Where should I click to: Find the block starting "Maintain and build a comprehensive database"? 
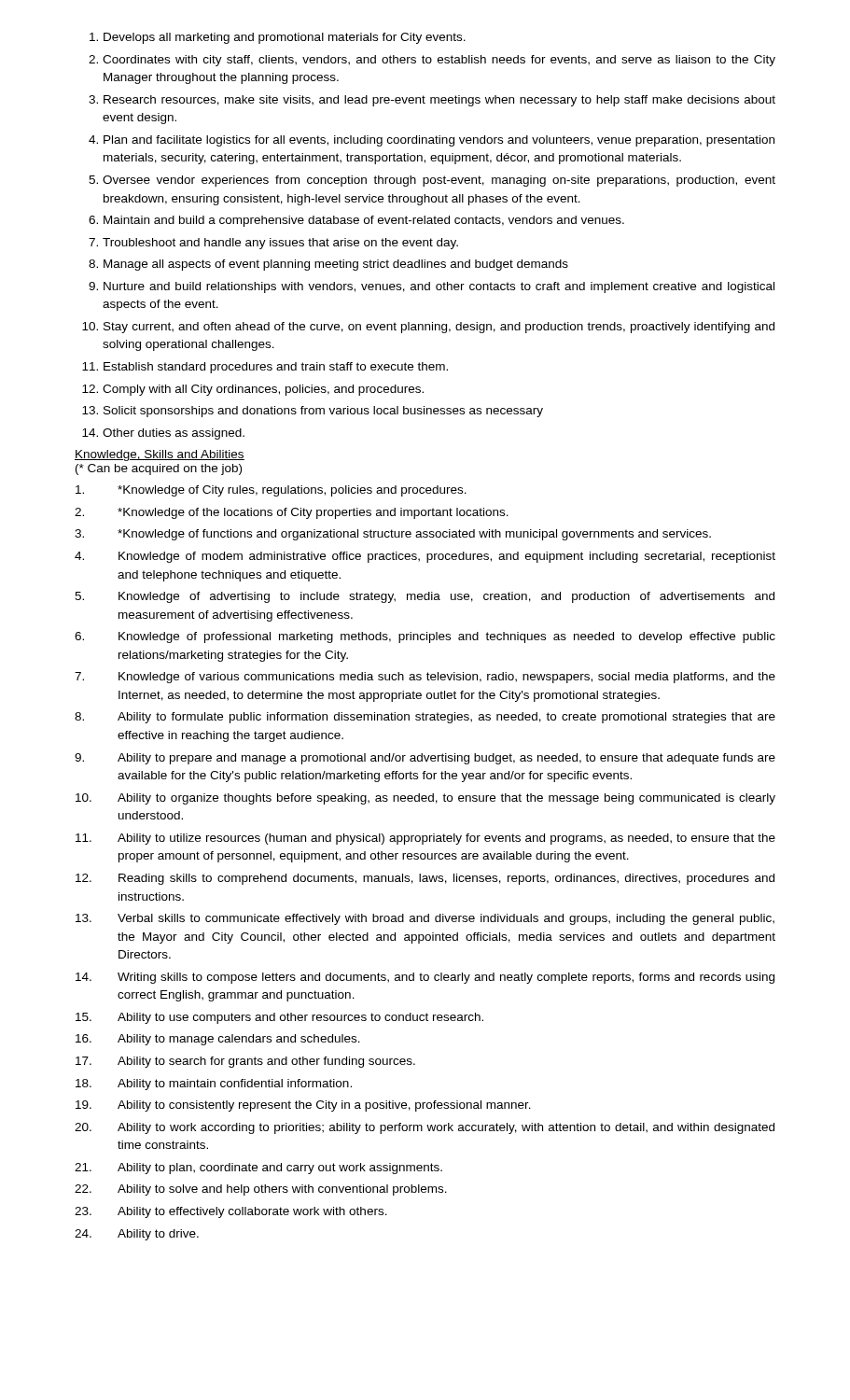click(x=439, y=220)
